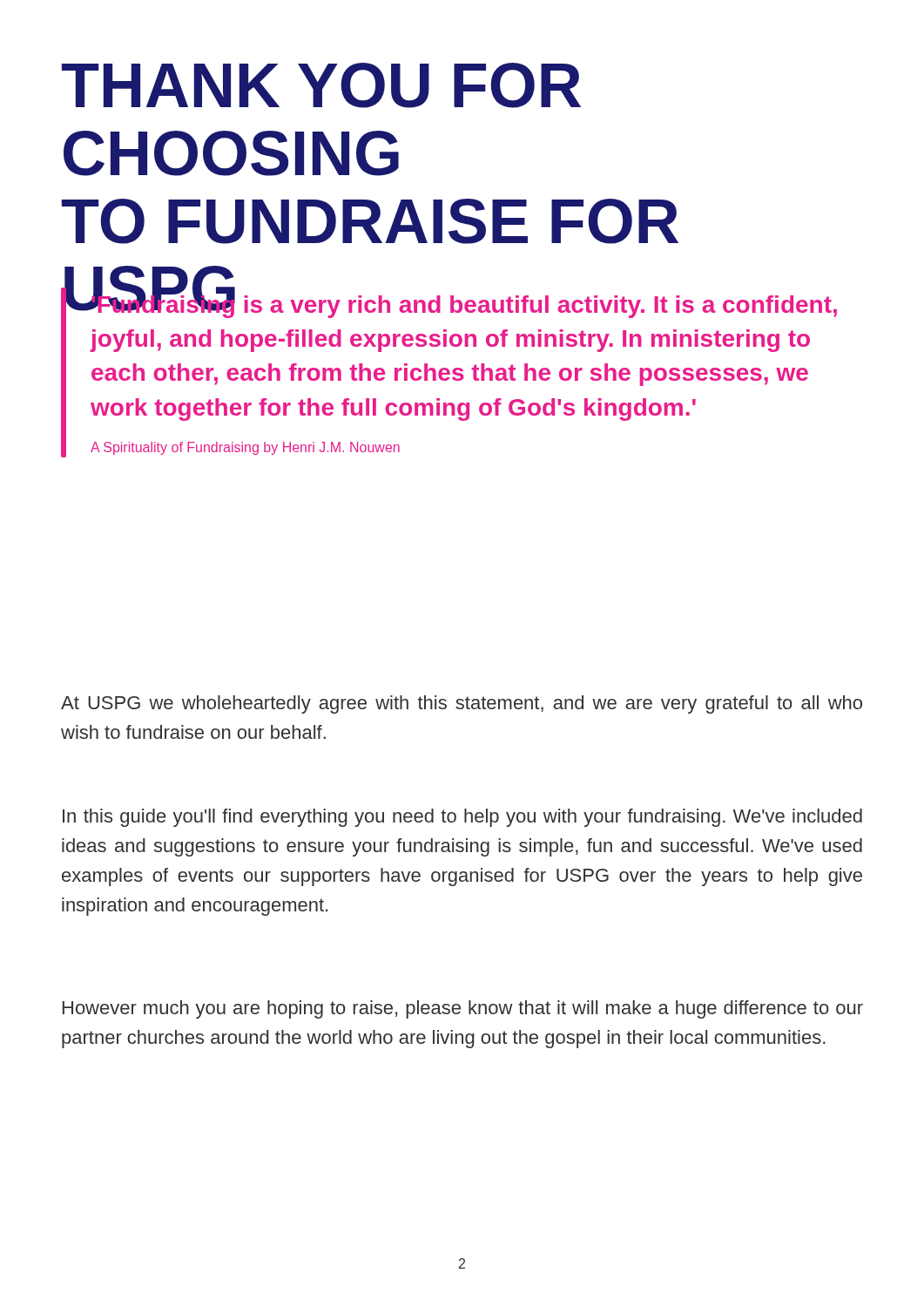Click the passage that begins "At USPG we wholeheartedly agree with this statement,"
Screen dimensions: 1307x924
462,718
